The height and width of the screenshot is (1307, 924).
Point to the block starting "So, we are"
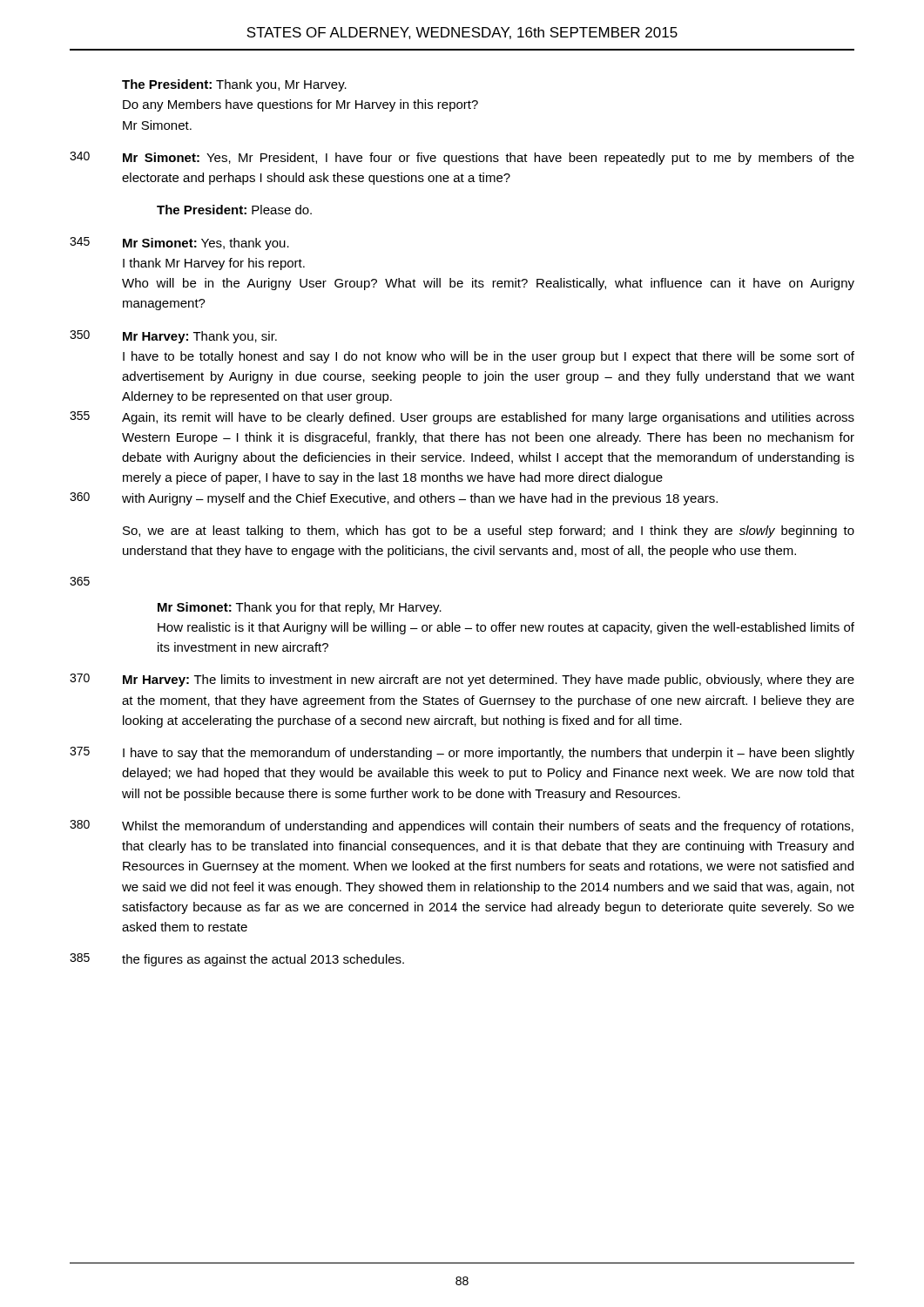488,540
